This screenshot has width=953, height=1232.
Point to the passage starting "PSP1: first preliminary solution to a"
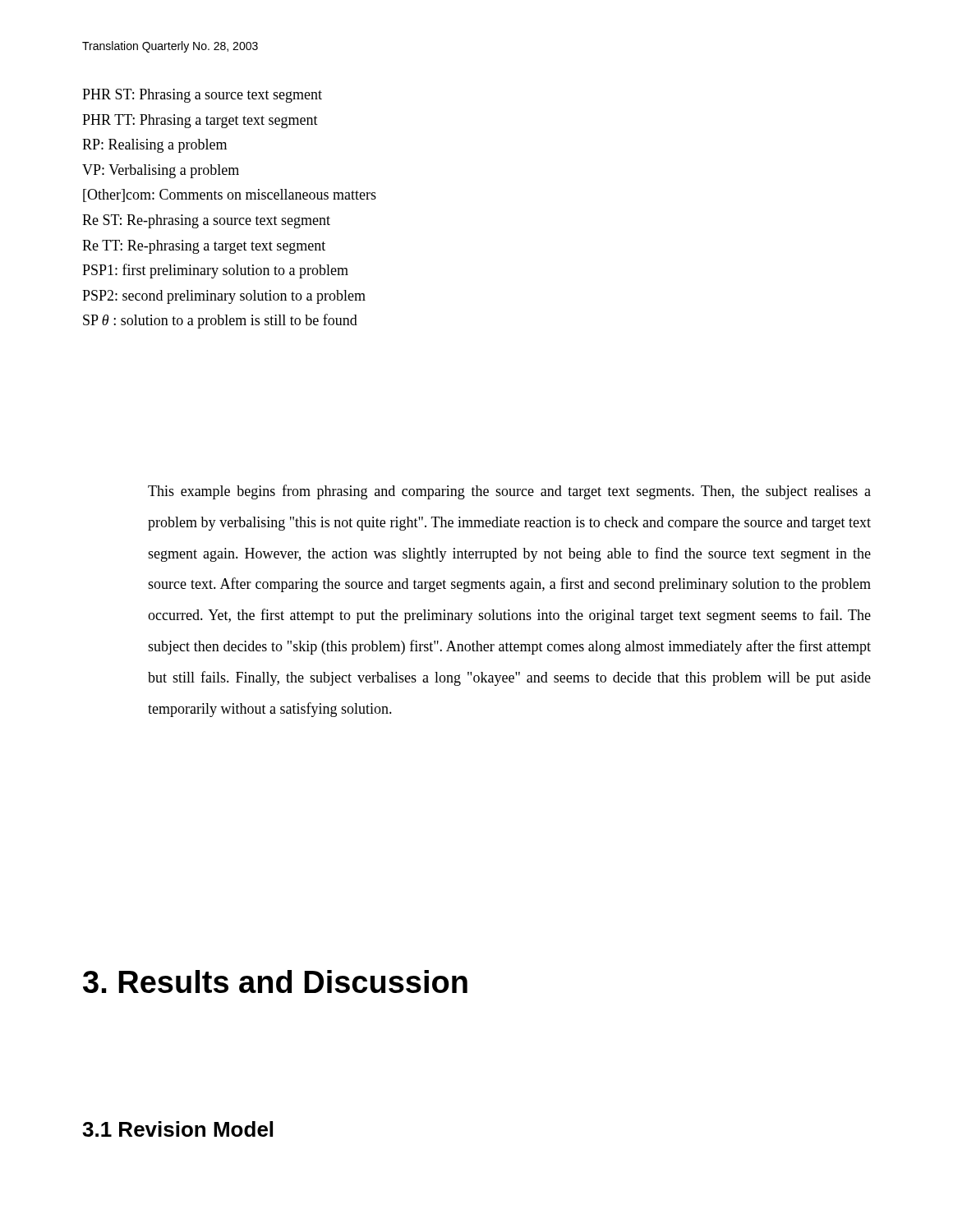pos(215,270)
